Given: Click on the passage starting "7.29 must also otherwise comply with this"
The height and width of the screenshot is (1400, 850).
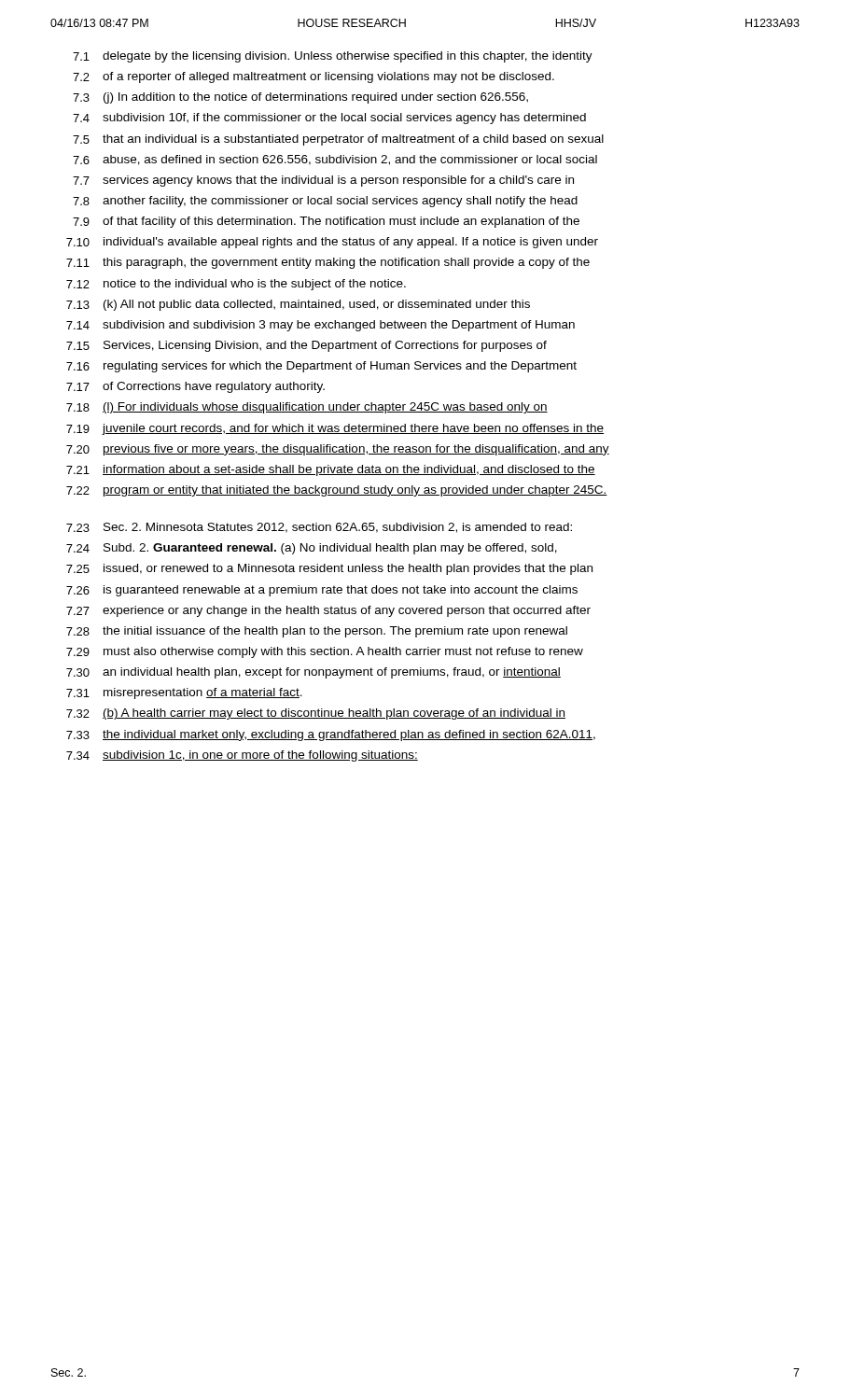Looking at the screenshot, I should click(x=425, y=652).
